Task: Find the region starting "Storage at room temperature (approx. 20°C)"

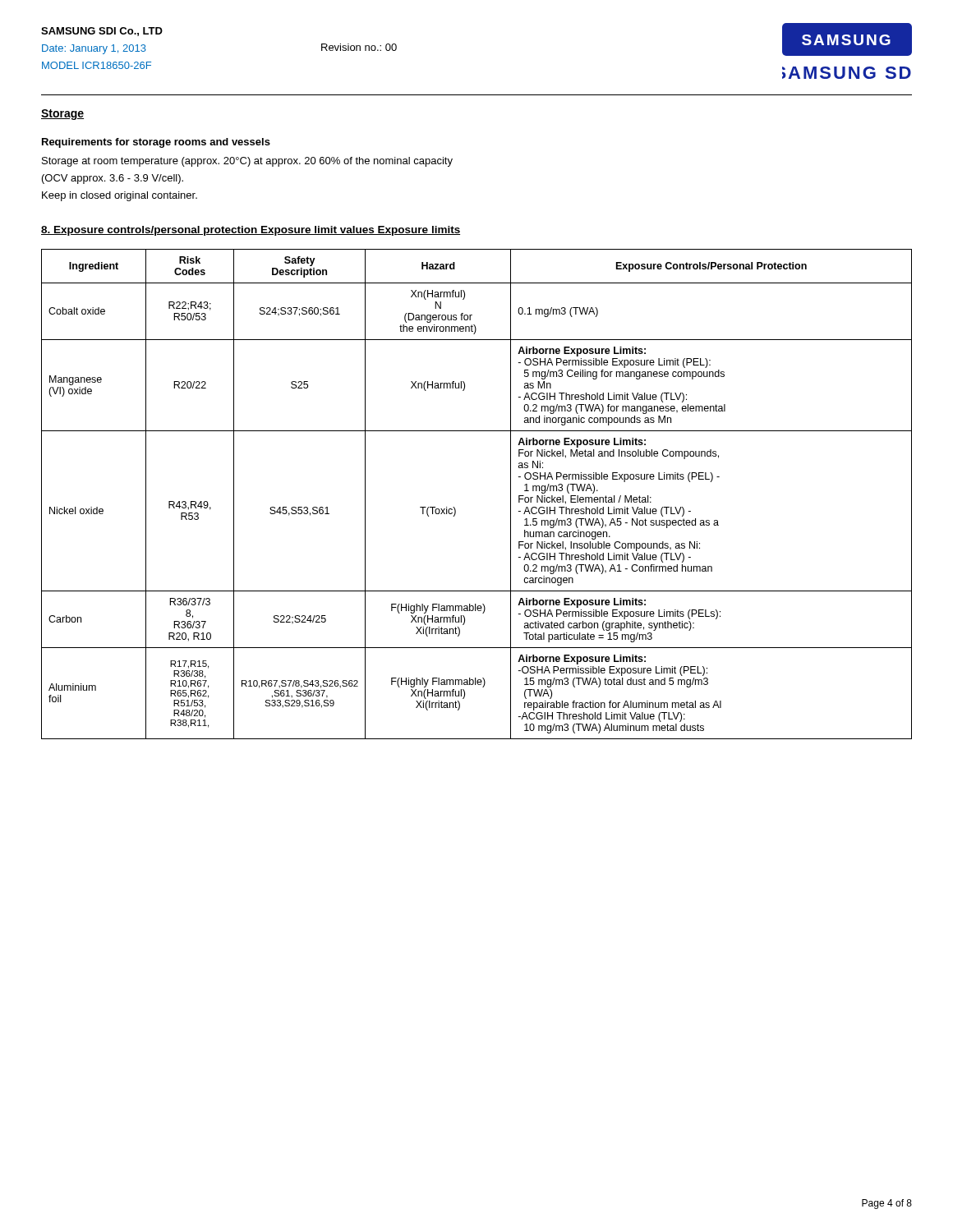Action: pyautogui.click(x=247, y=162)
